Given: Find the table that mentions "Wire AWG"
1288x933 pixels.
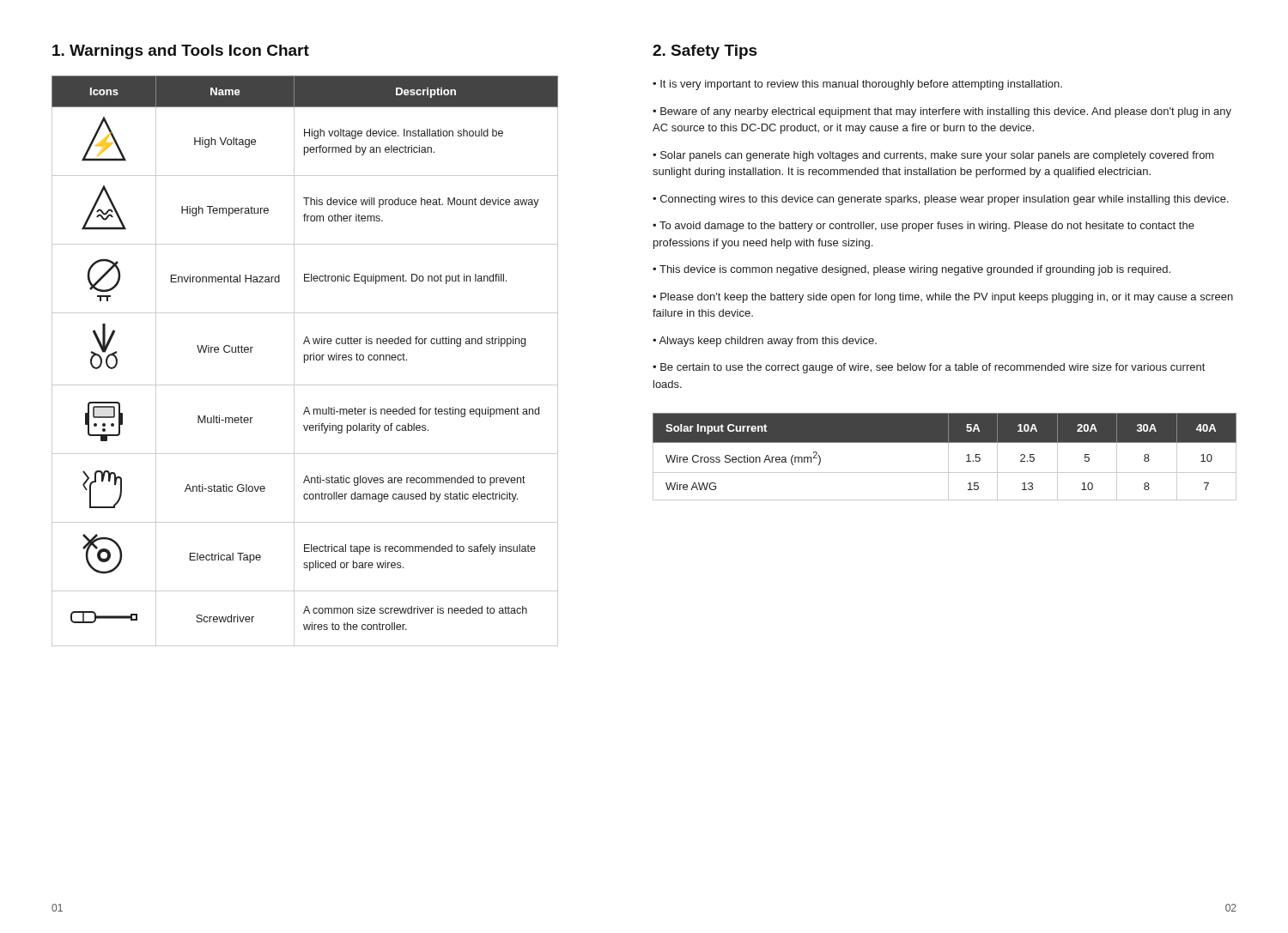Looking at the screenshot, I should coord(945,457).
